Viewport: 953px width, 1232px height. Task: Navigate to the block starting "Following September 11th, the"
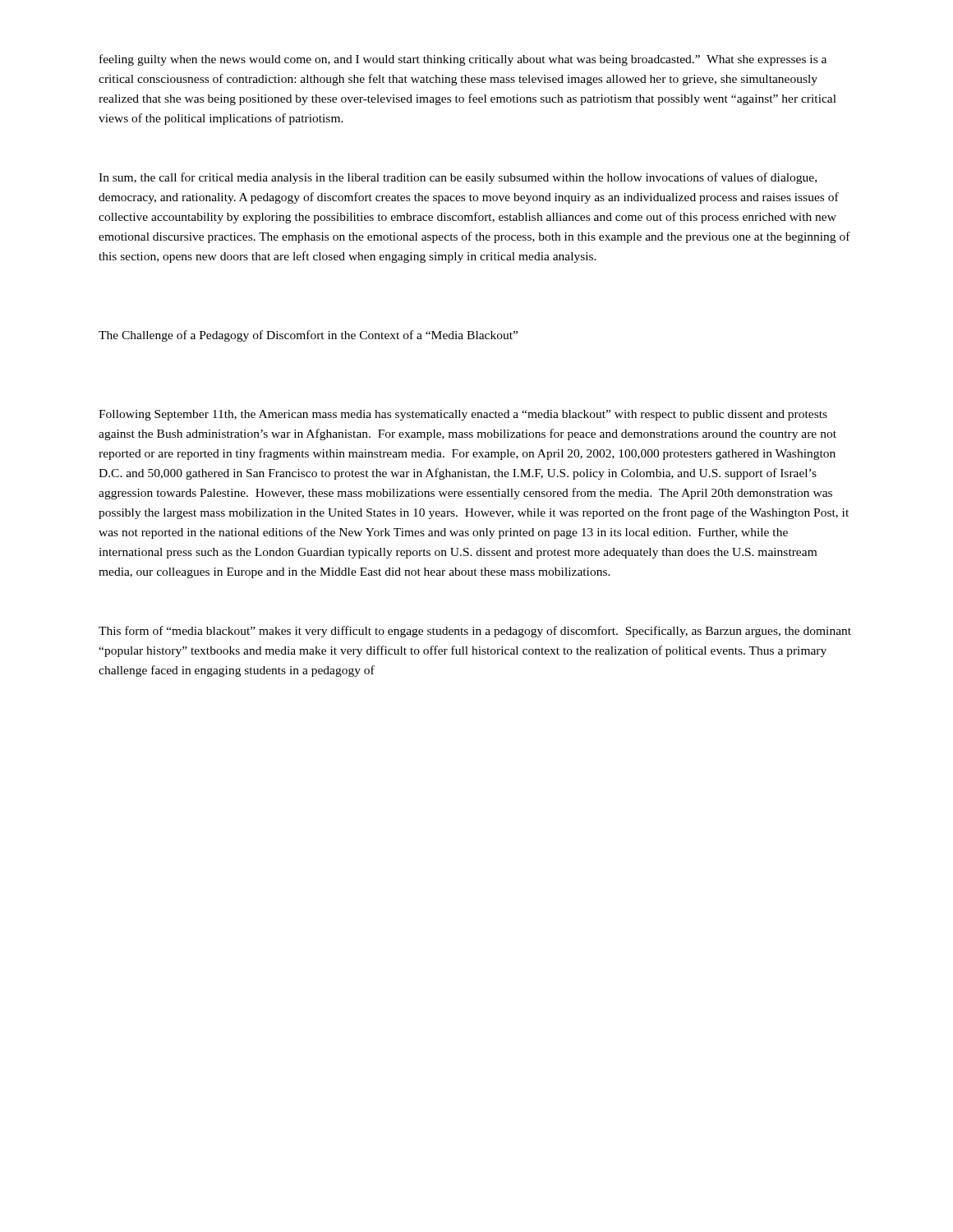pos(476,493)
